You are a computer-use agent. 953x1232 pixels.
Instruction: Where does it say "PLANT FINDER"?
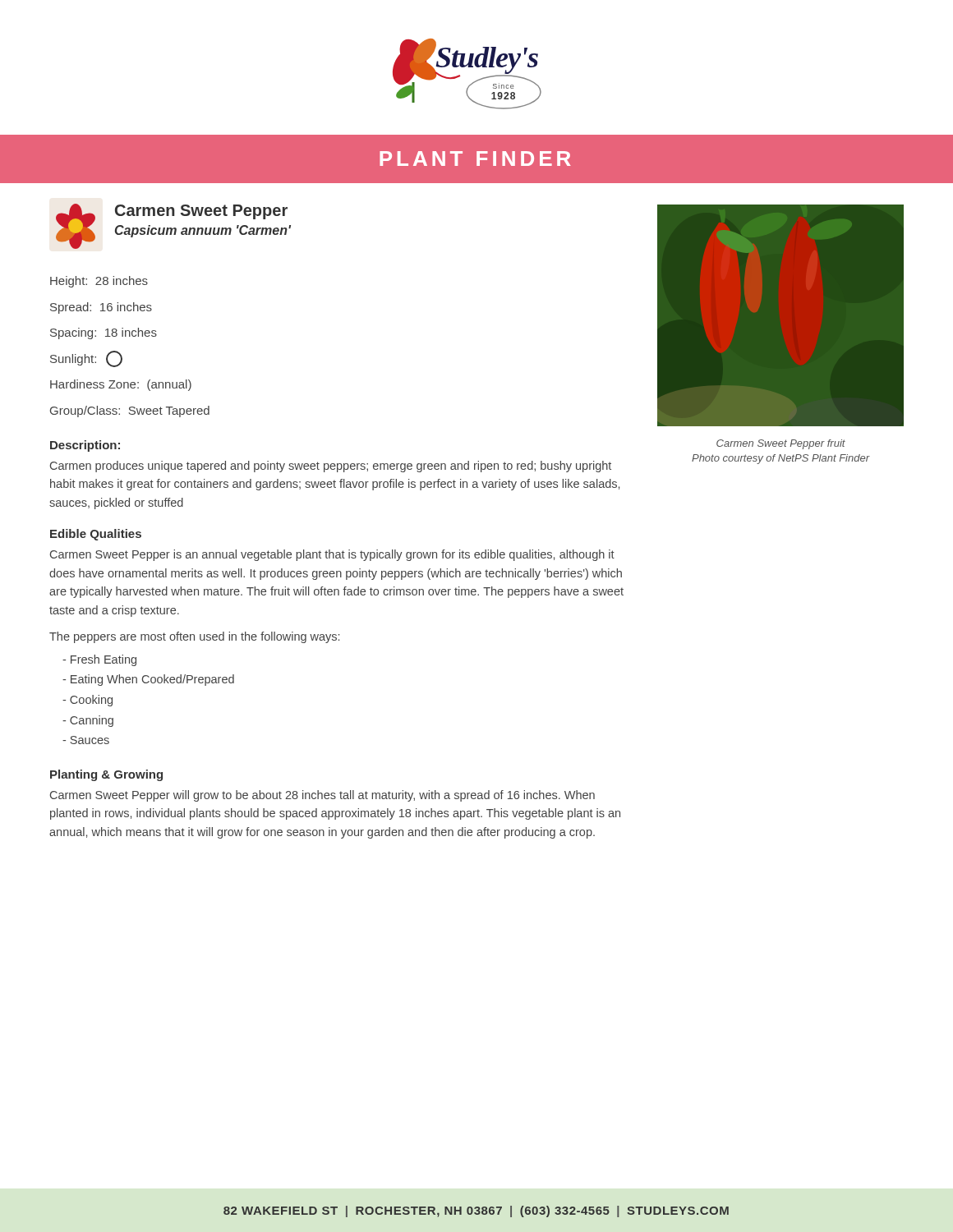click(476, 159)
